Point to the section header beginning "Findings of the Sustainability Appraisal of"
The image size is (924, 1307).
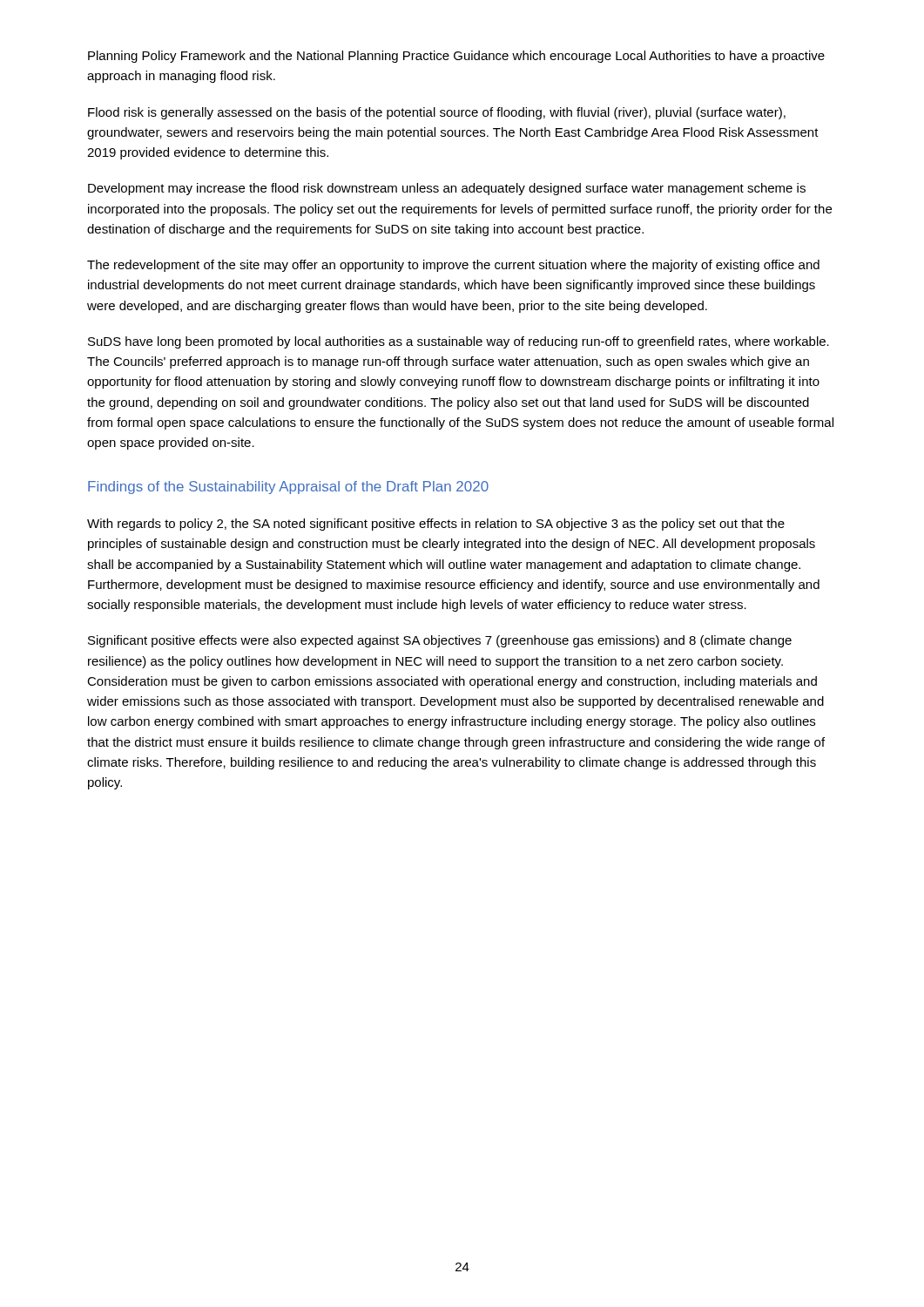tap(288, 487)
